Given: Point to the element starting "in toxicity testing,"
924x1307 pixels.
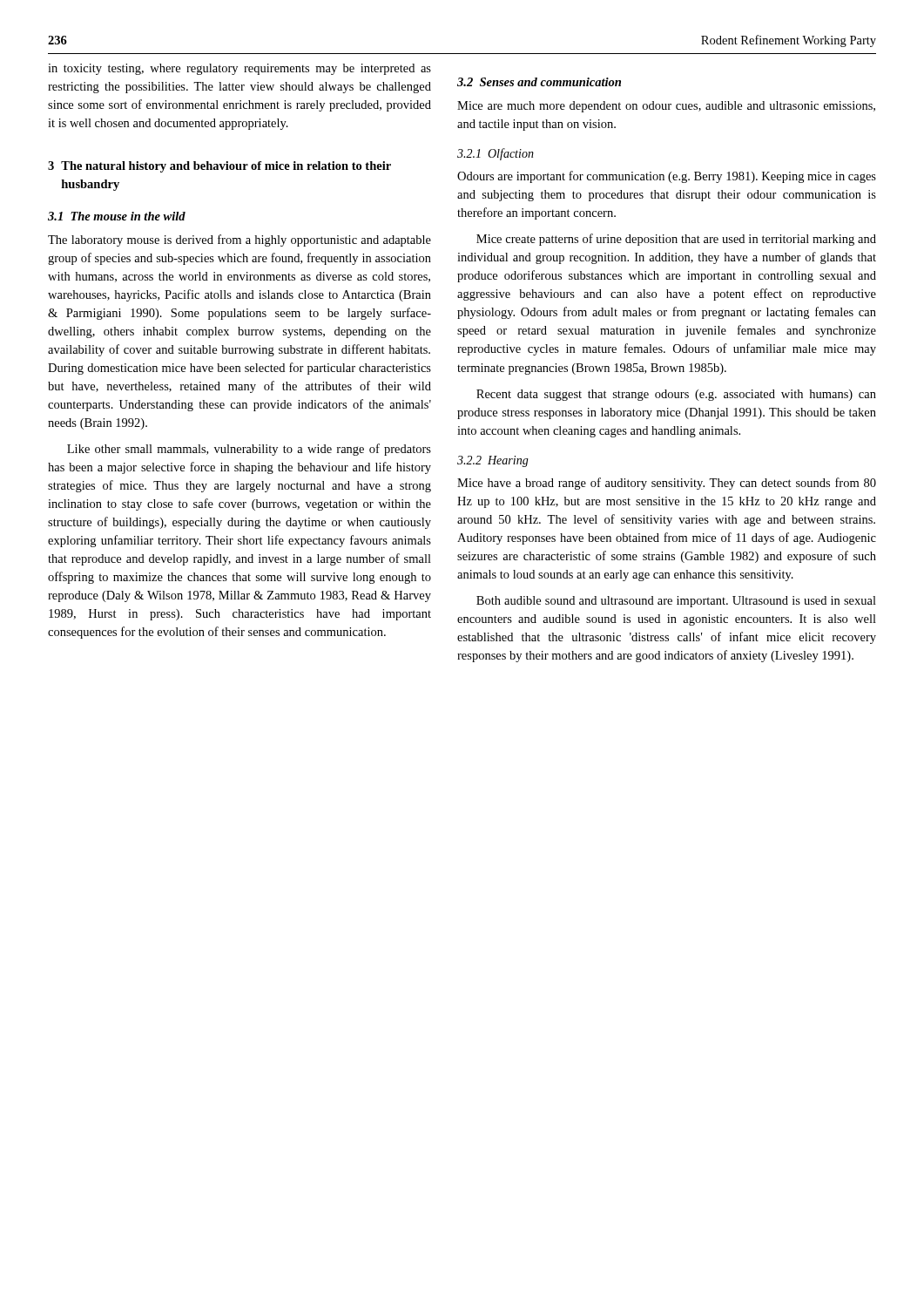Looking at the screenshot, I should (239, 96).
